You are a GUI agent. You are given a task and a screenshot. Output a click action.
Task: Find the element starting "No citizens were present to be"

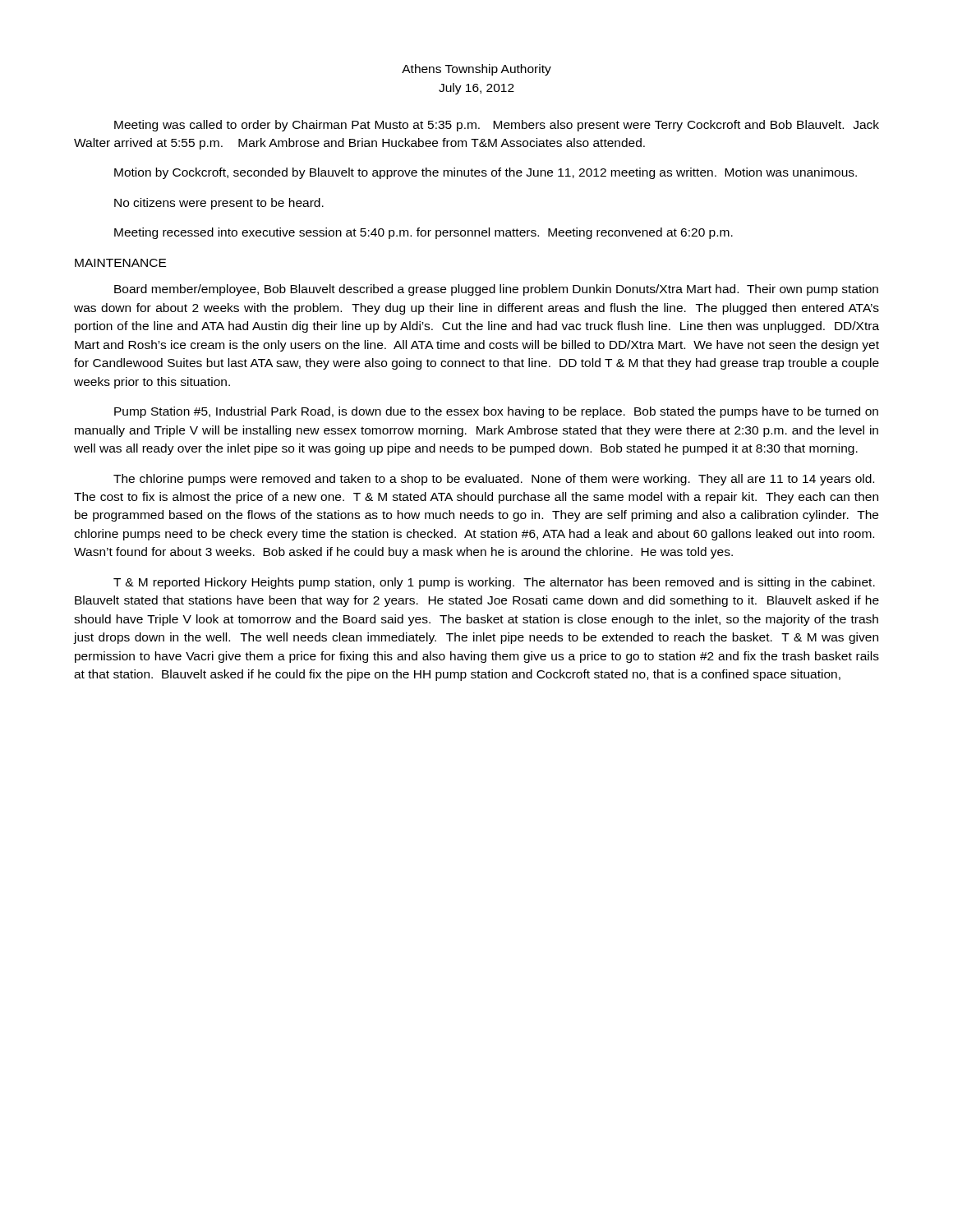(219, 202)
